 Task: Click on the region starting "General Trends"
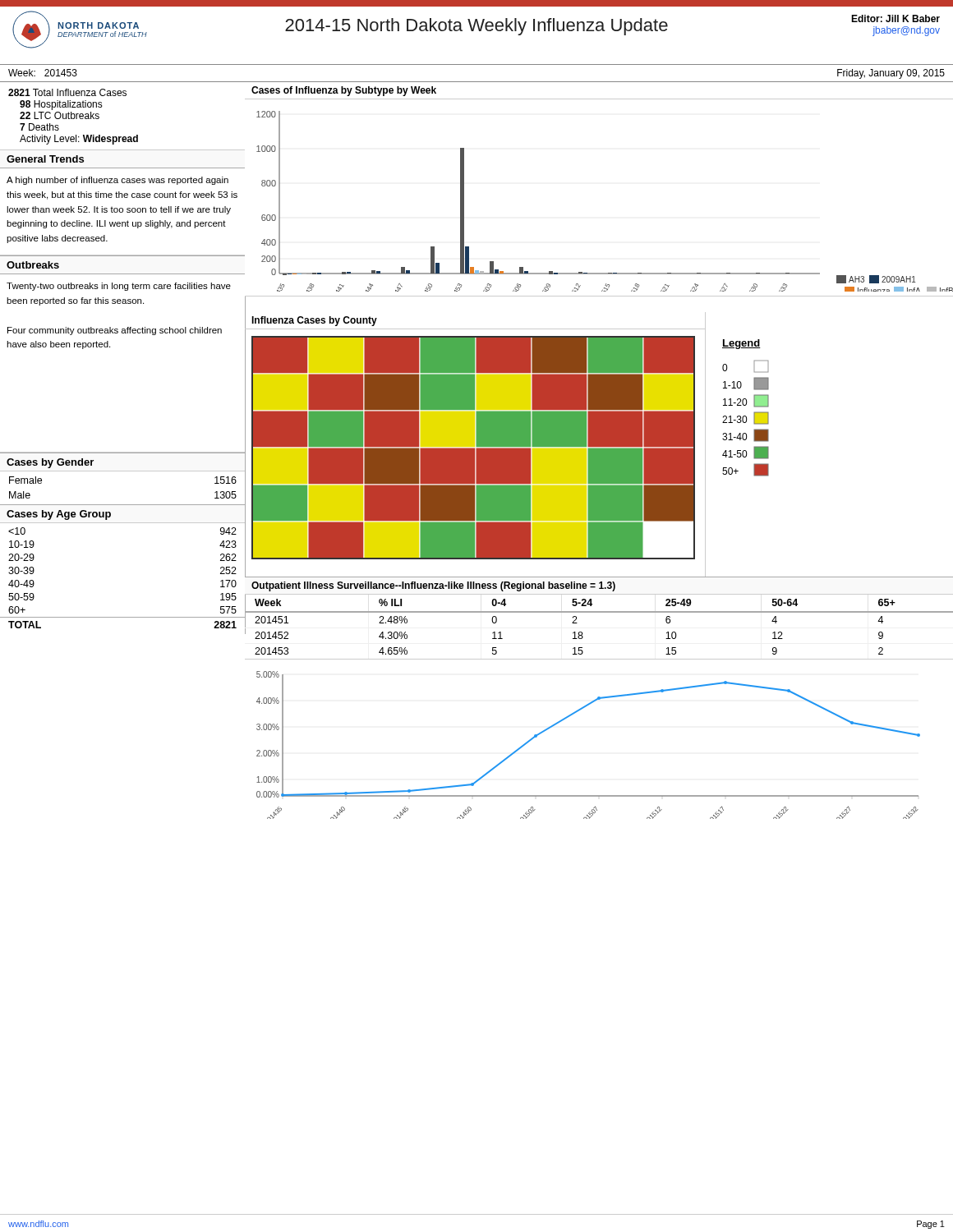pos(45,159)
